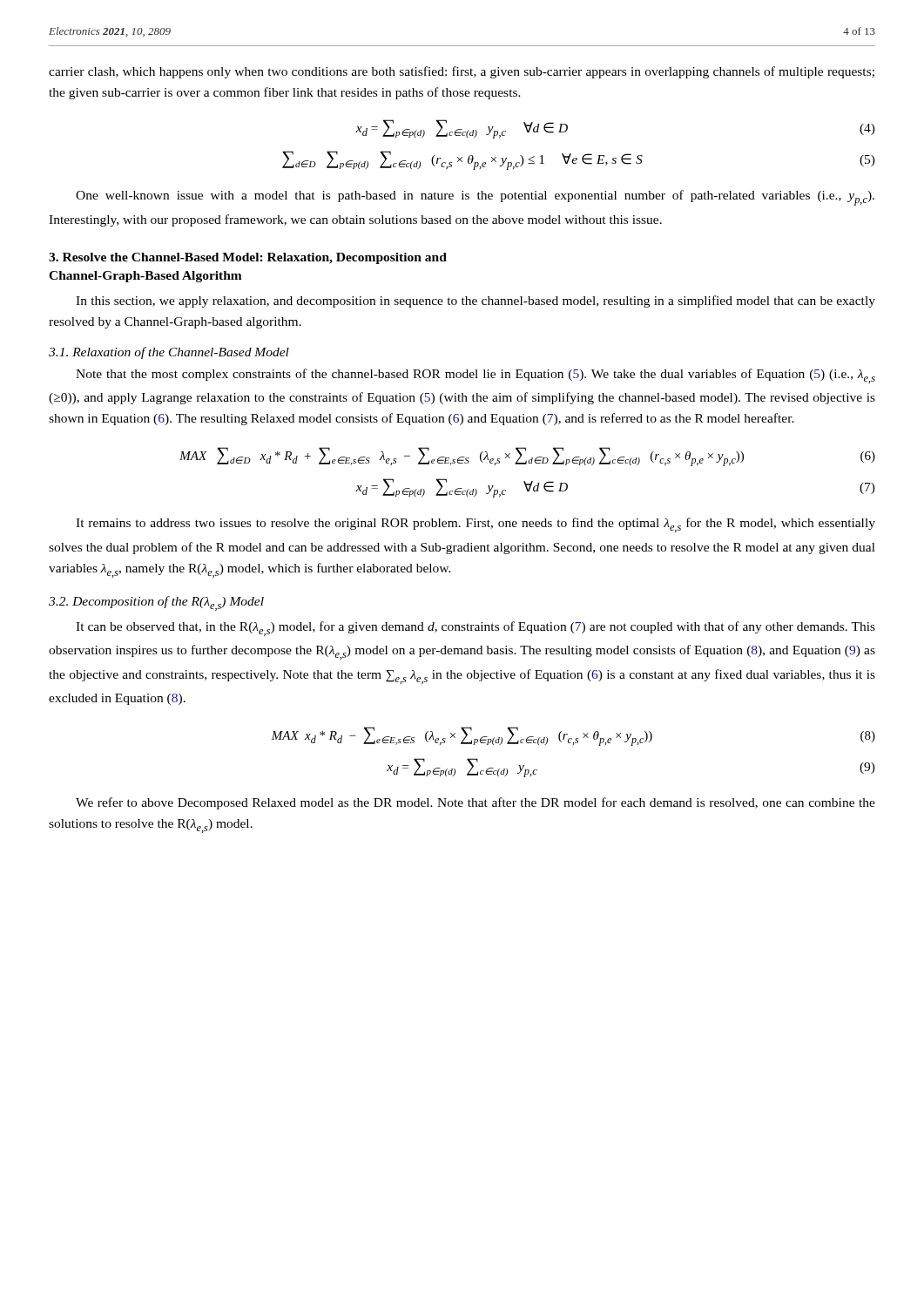Image resolution: width=924 pixels, height=1307 pixels.
Task: Locate the text starting "We refer to"
Action: tap(462, 815)
